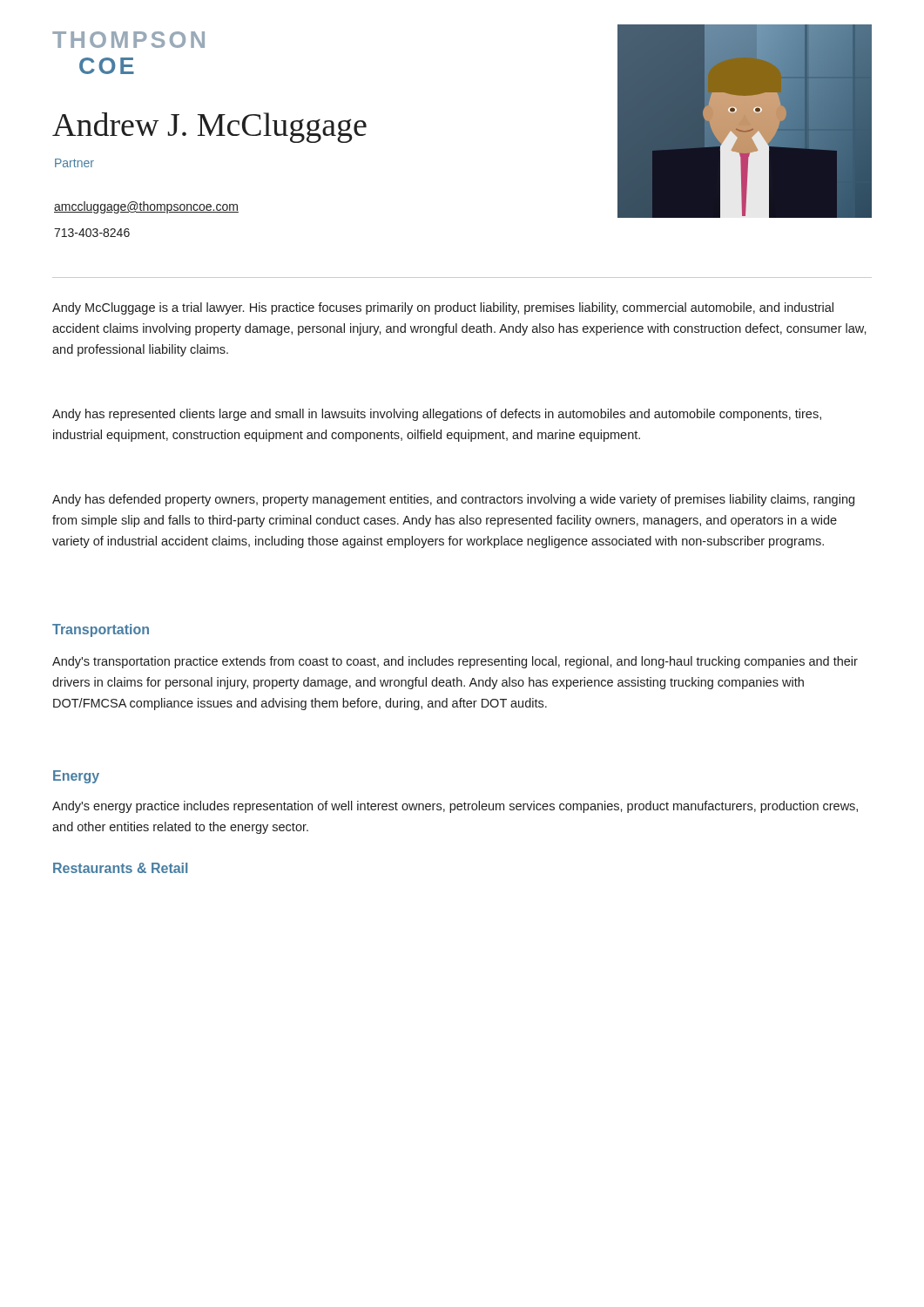924x1307 pixels.
Task: Locate the text block that reads "Andy's transportation practice extends from"
Action: tap(462, 683)
